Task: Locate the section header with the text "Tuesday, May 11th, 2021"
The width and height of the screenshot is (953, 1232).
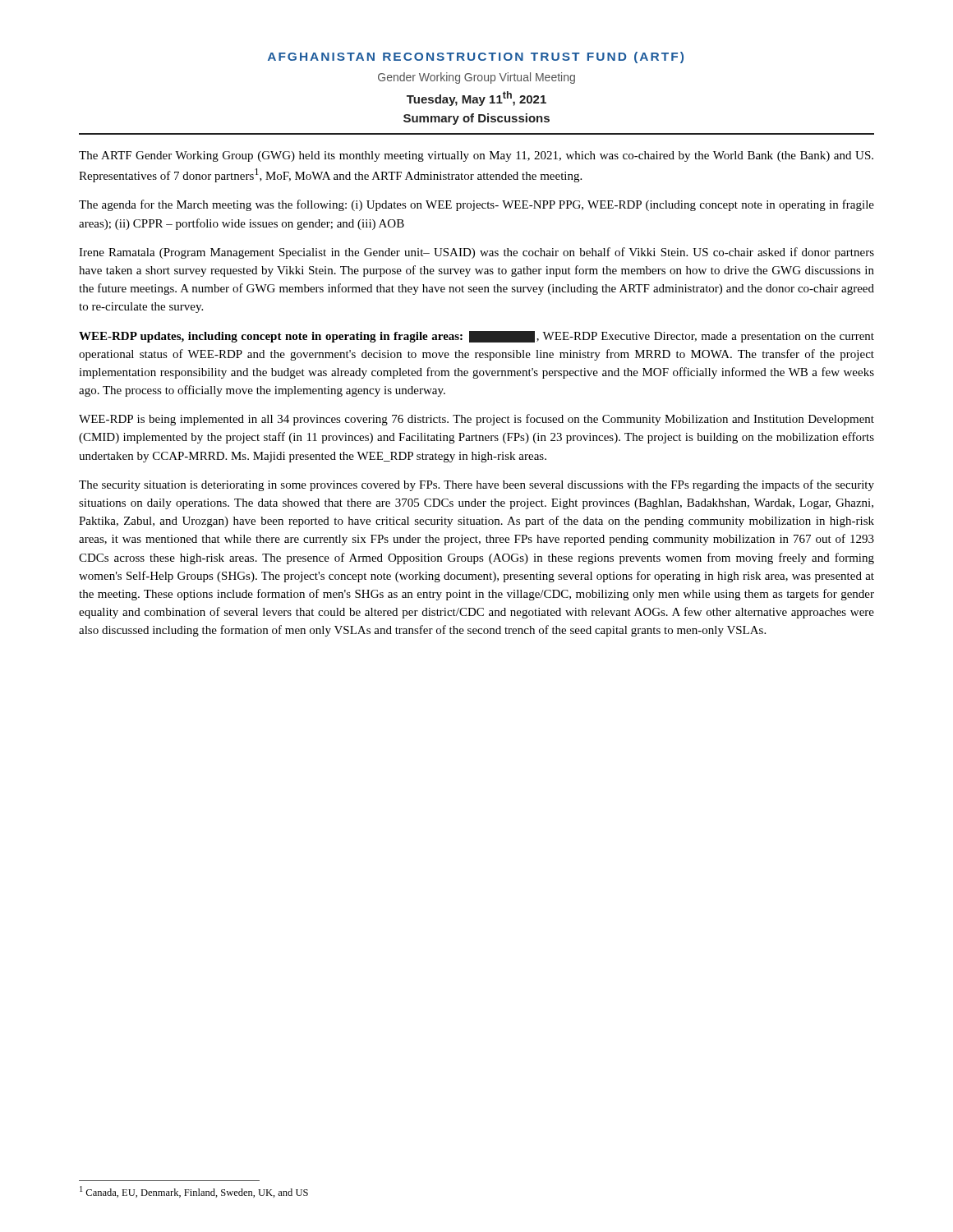Action: (x=476, y=98)
